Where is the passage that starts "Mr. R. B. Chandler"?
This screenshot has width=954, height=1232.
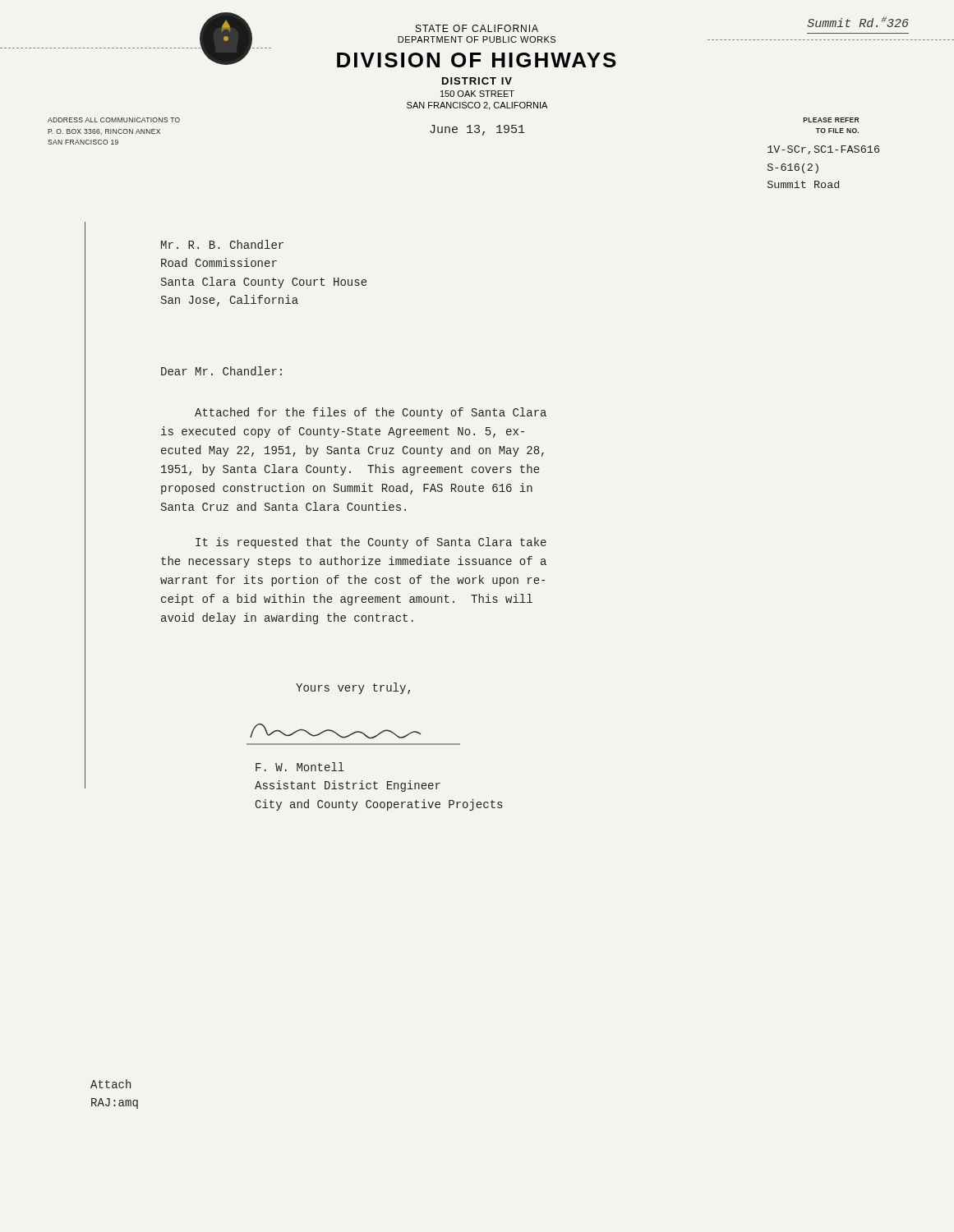264,273
